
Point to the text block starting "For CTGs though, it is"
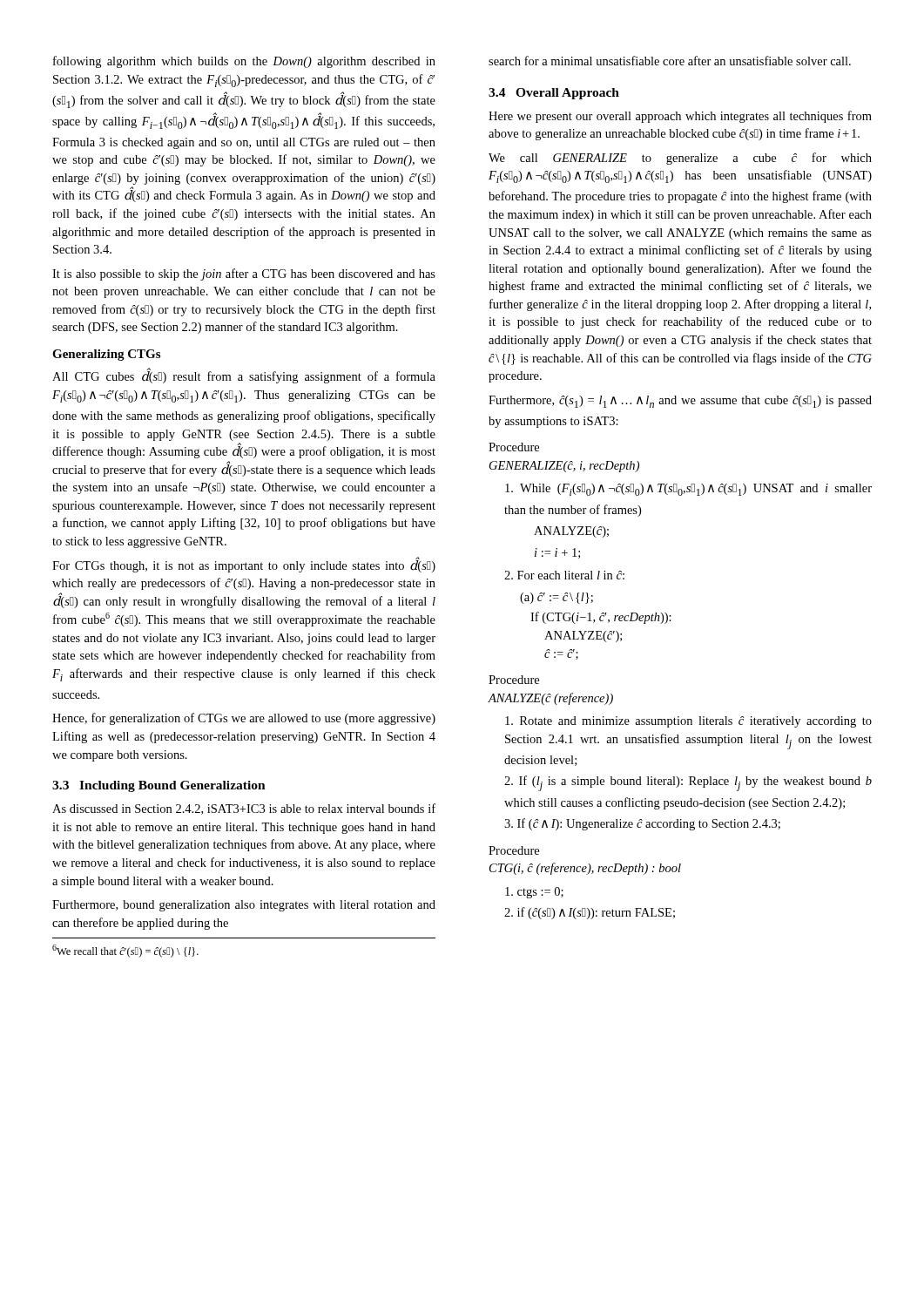(x=244, y=630)
